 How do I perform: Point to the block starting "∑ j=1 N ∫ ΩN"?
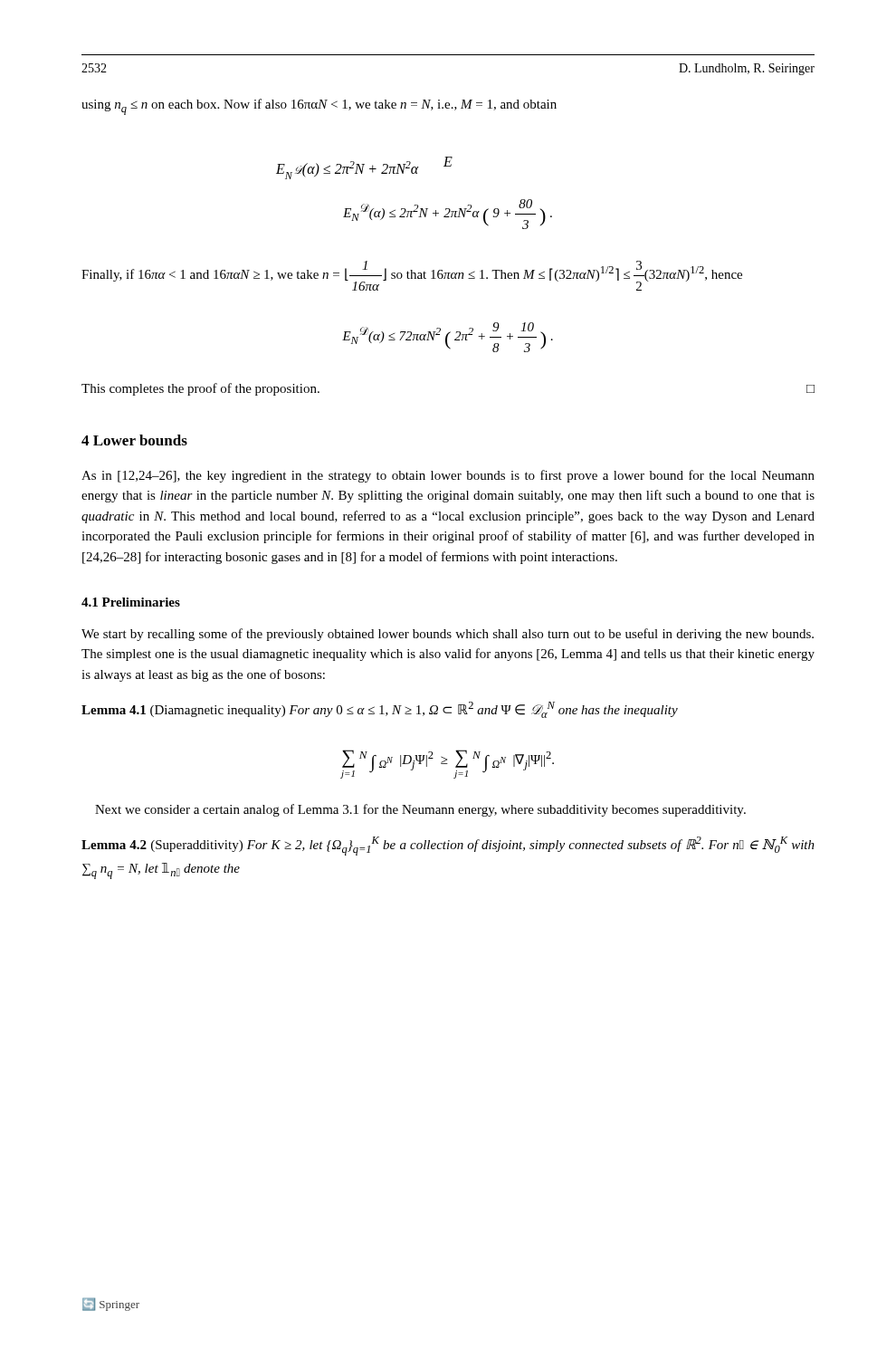pyautogui.click(x=448, y=762)
